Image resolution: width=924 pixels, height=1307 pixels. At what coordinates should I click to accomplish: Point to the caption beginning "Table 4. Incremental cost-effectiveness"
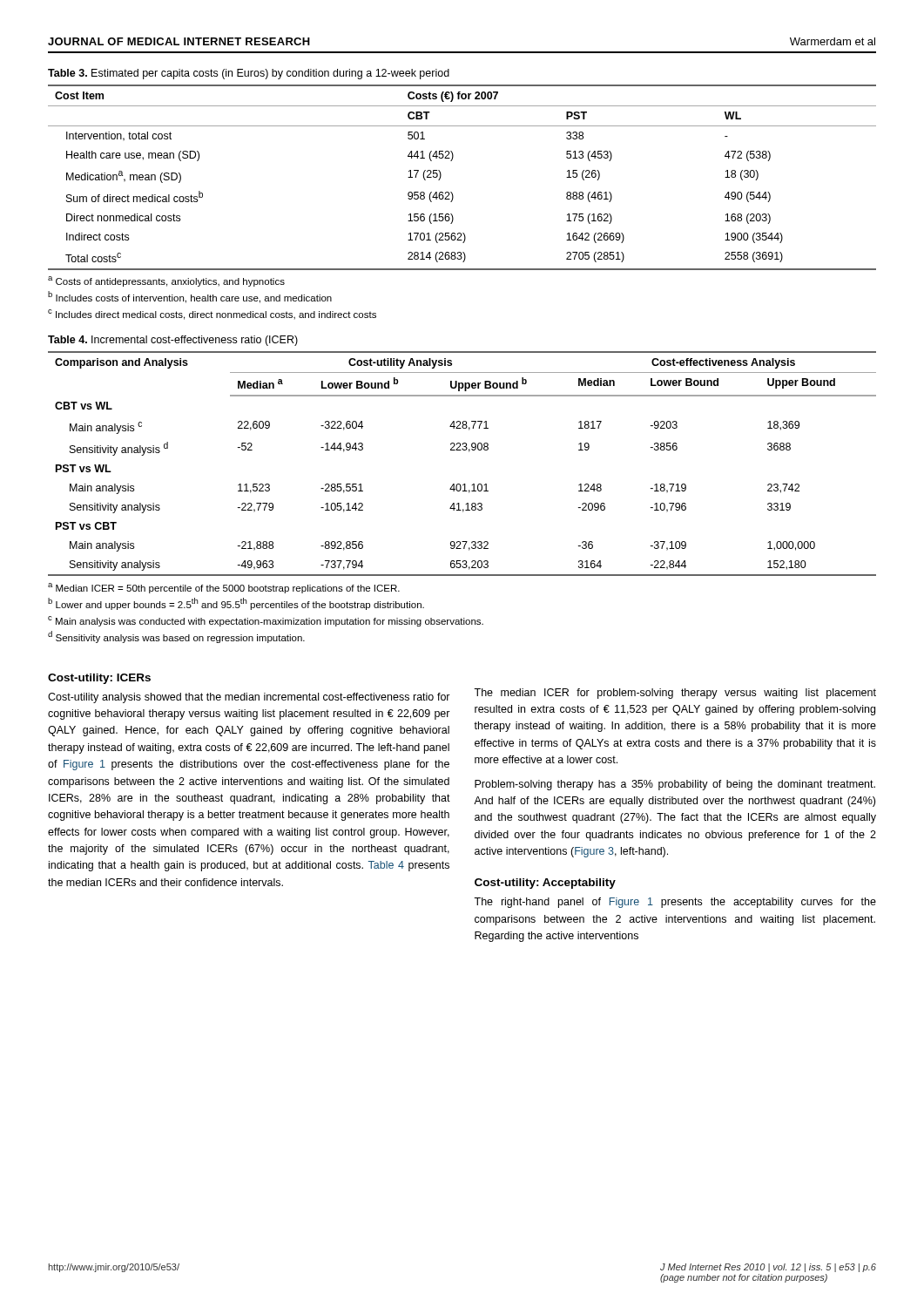click(173, 340)
